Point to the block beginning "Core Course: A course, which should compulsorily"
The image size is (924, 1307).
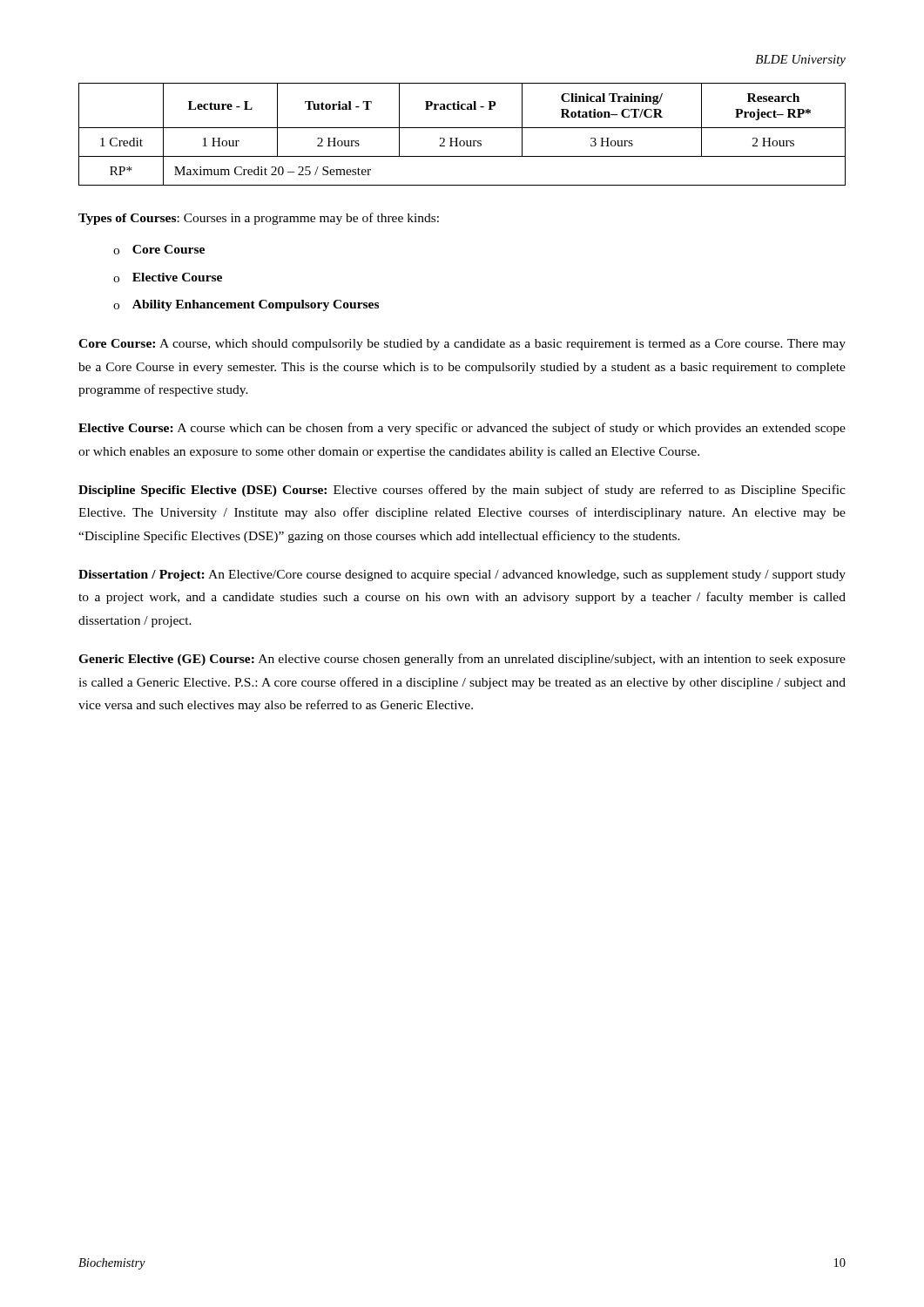pyautogui.click(x=462, y=366)
